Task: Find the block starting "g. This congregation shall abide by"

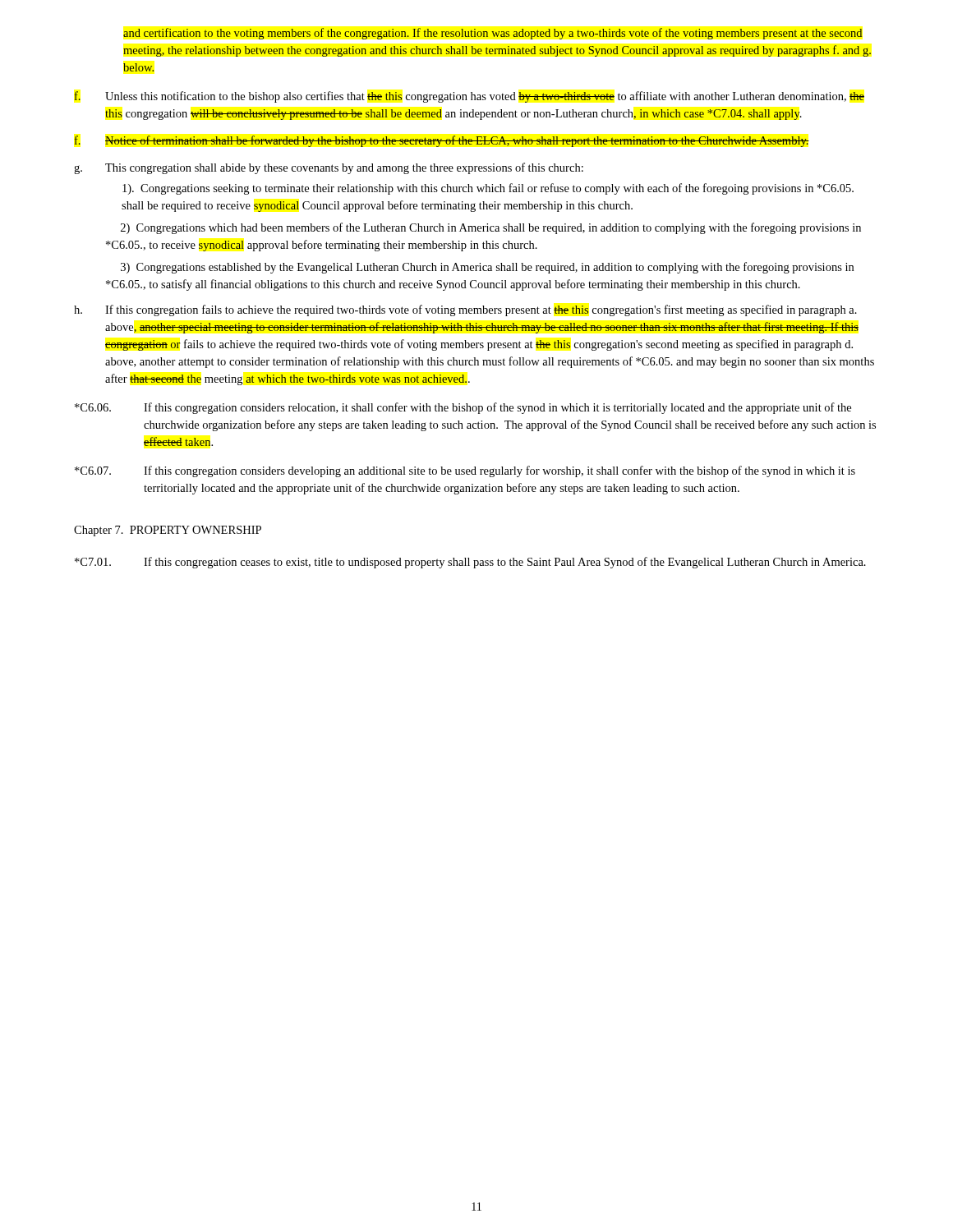Action: point(476,226)
